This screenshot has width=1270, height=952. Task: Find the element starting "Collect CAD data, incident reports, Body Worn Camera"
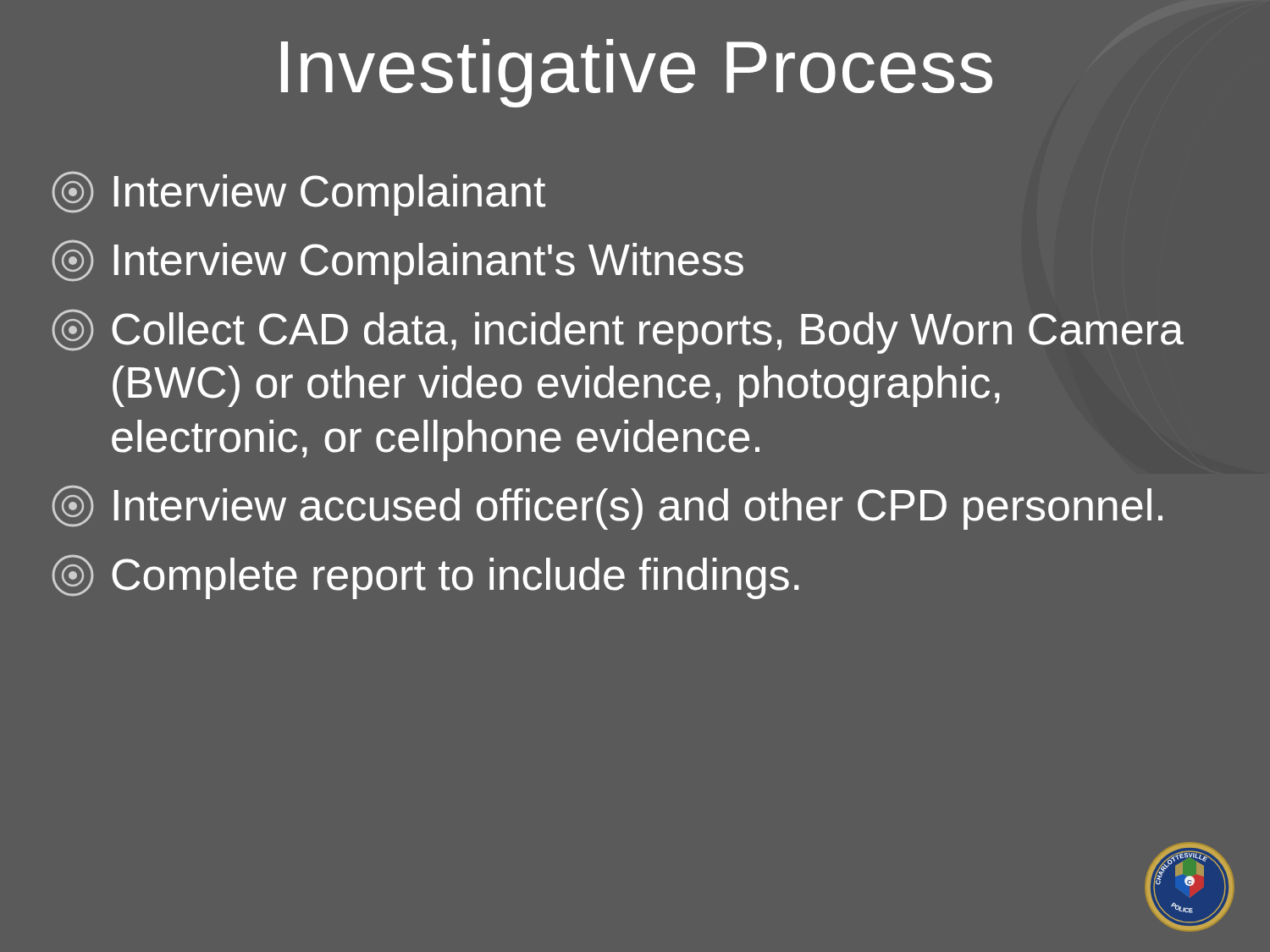[x=627, y=383]
